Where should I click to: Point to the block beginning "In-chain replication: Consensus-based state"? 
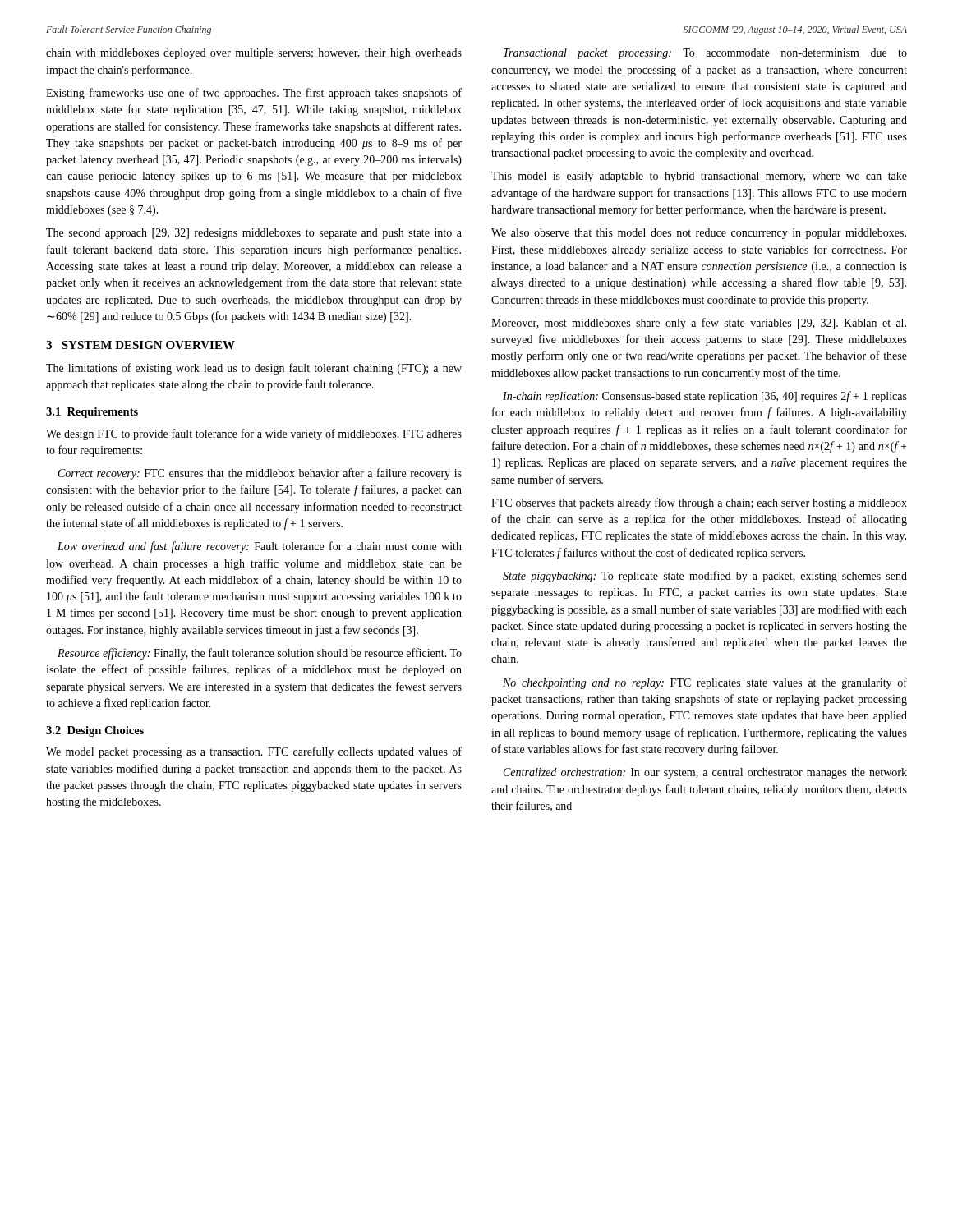(x=699, y=439)
